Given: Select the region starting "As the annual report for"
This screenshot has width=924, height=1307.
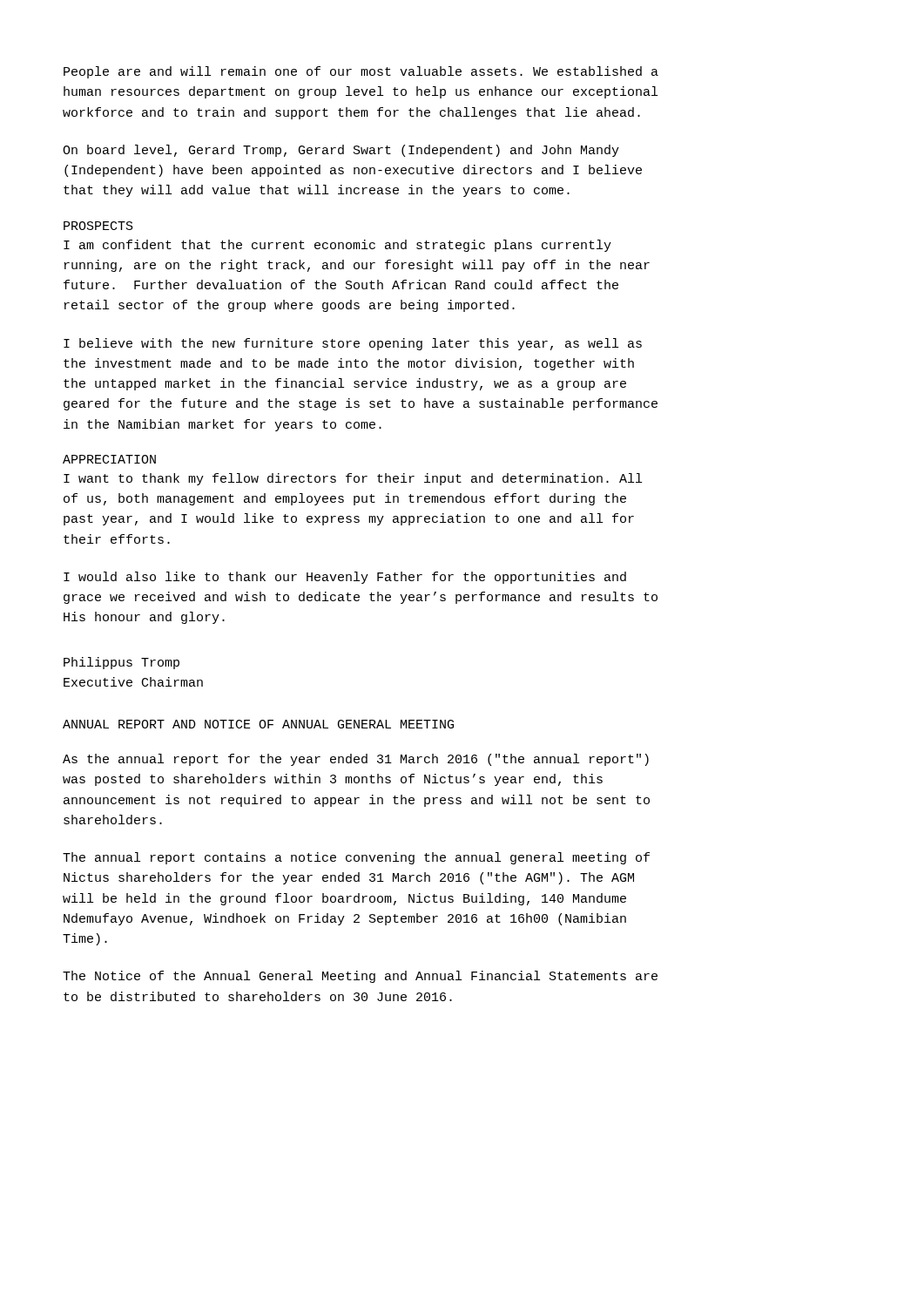Looking at the screenshot, I should (x=357, y=791).
